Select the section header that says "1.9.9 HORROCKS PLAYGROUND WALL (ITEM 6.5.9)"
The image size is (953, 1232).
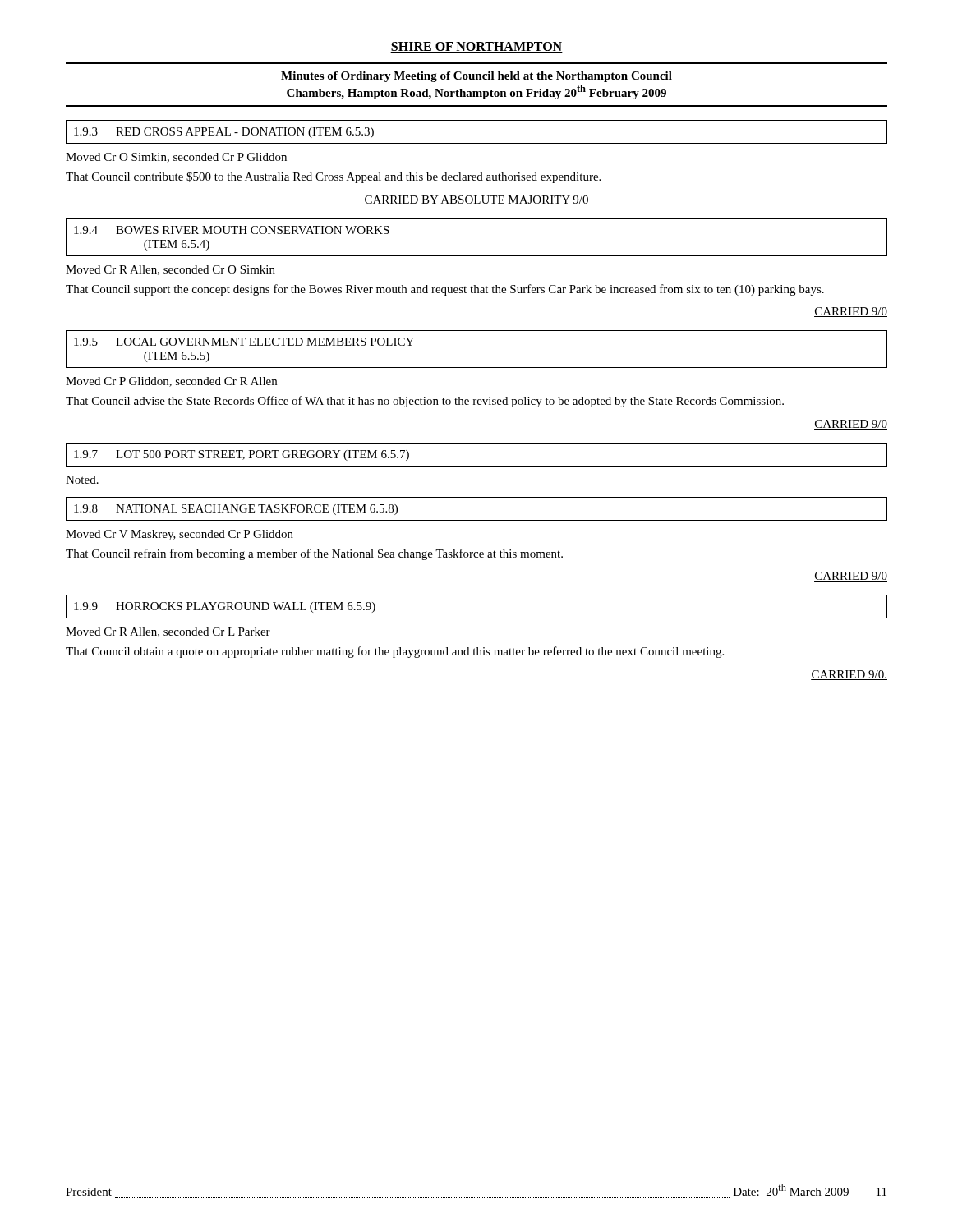[x=224, y=607]
